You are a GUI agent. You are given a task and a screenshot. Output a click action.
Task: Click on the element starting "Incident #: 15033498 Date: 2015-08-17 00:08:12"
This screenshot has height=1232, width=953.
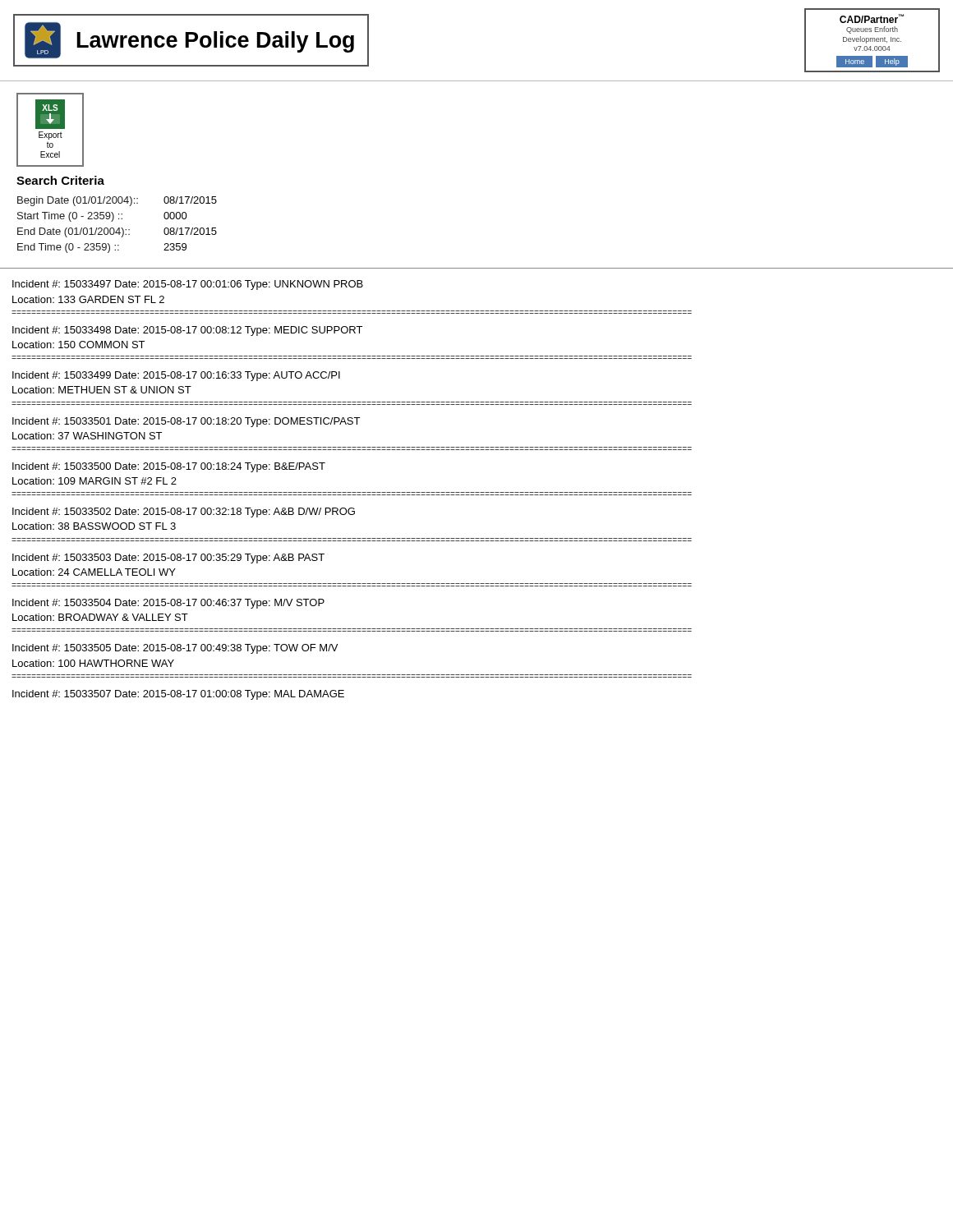(187, 337)
